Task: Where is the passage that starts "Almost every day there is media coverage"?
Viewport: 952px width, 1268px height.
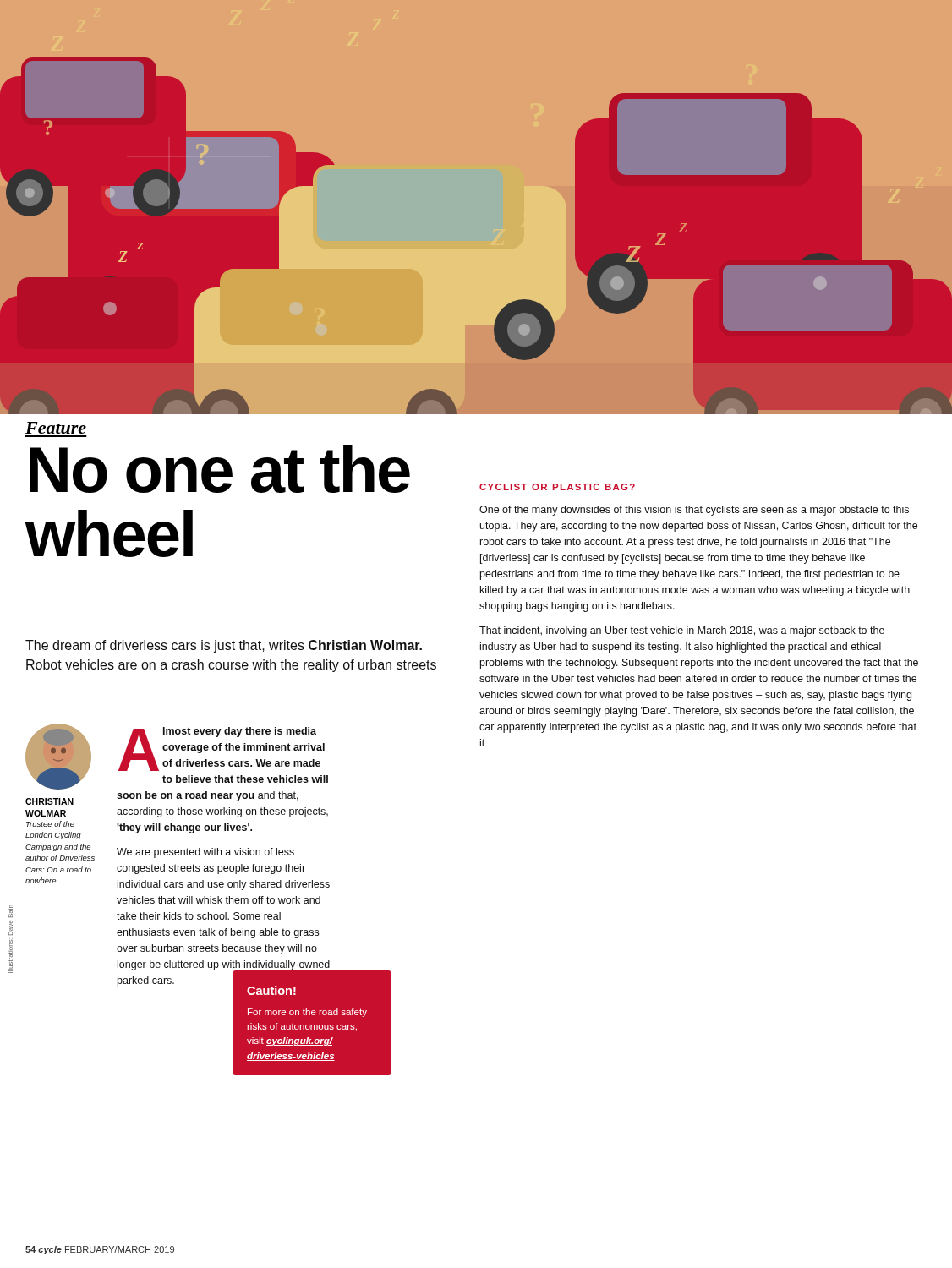Action: point(225,856)
